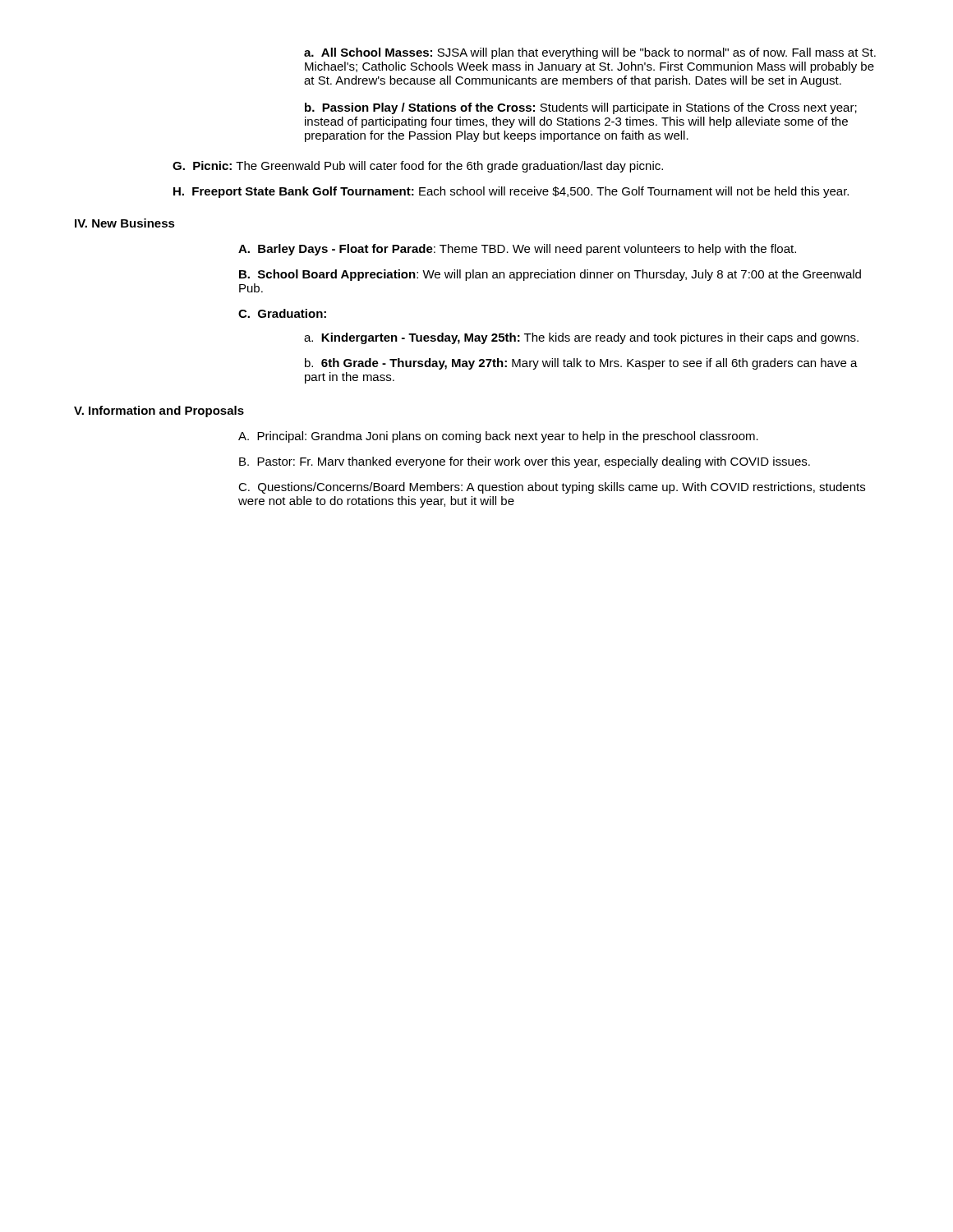Select the text starting "C. Questions/Concerns/Board Members: A"
The image size is (953, 1232).
(x=552, y=494)
